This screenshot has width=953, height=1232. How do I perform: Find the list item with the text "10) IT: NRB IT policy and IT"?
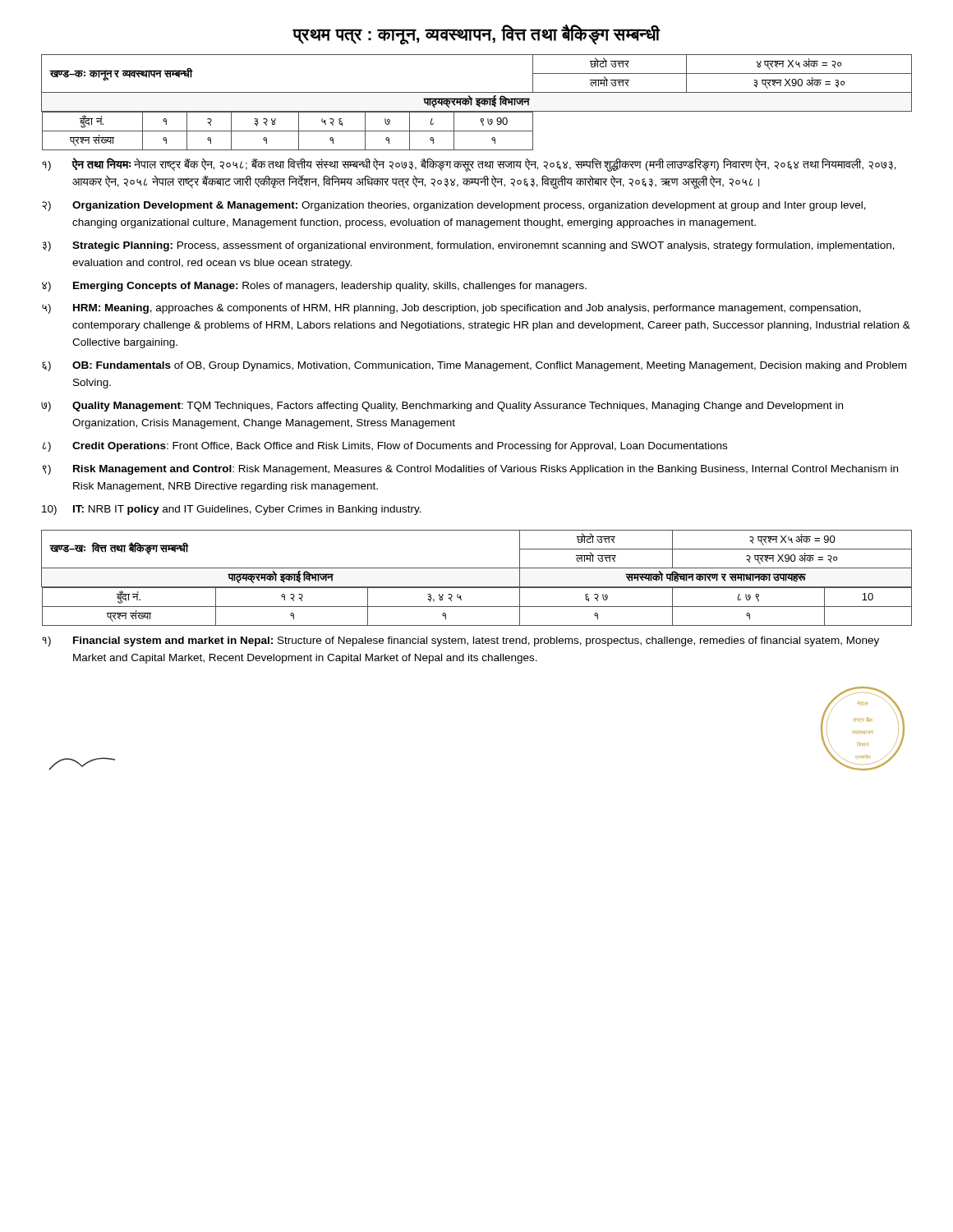coord(232,510)
